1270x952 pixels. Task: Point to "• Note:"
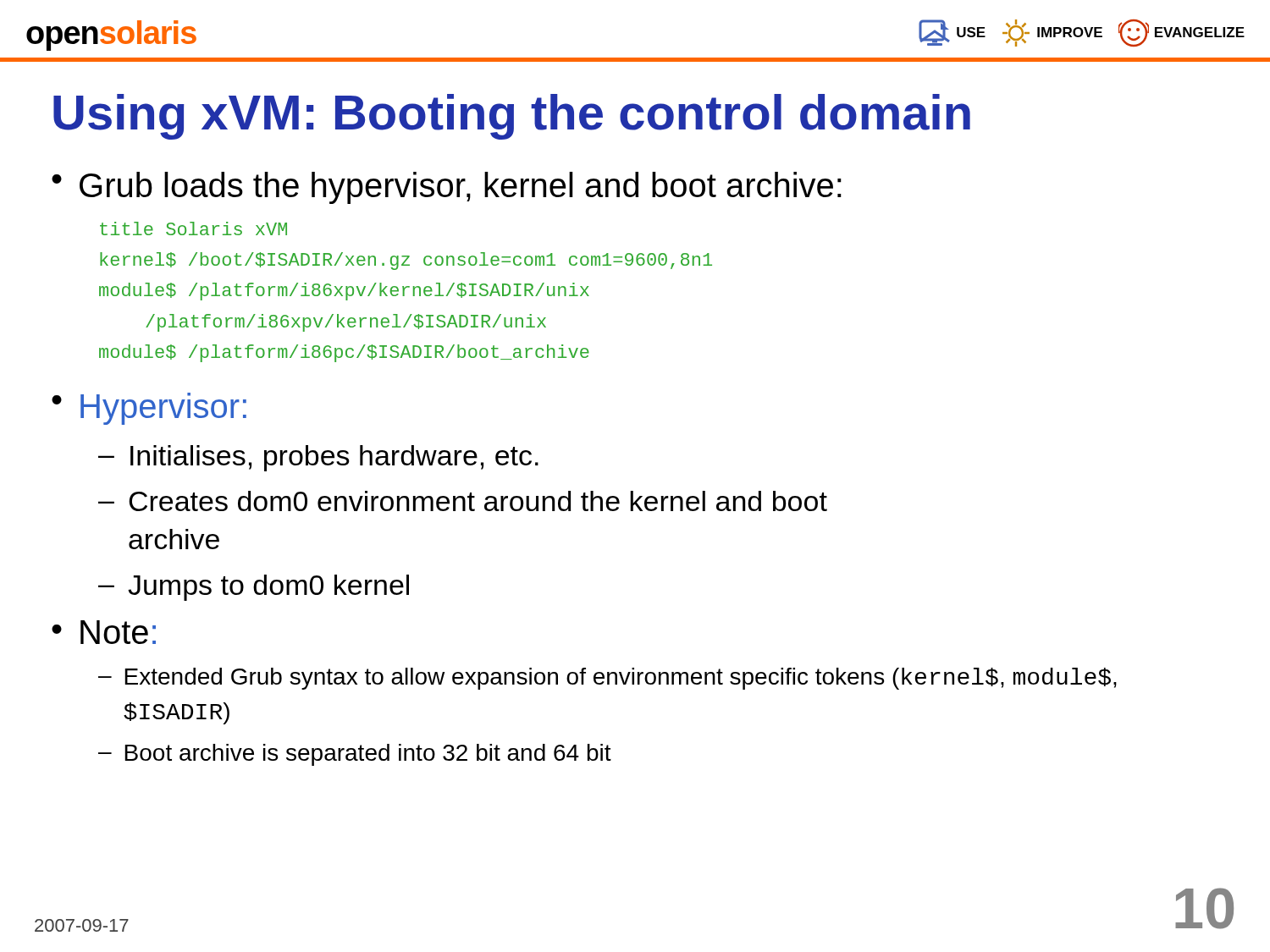coord(105,633)
